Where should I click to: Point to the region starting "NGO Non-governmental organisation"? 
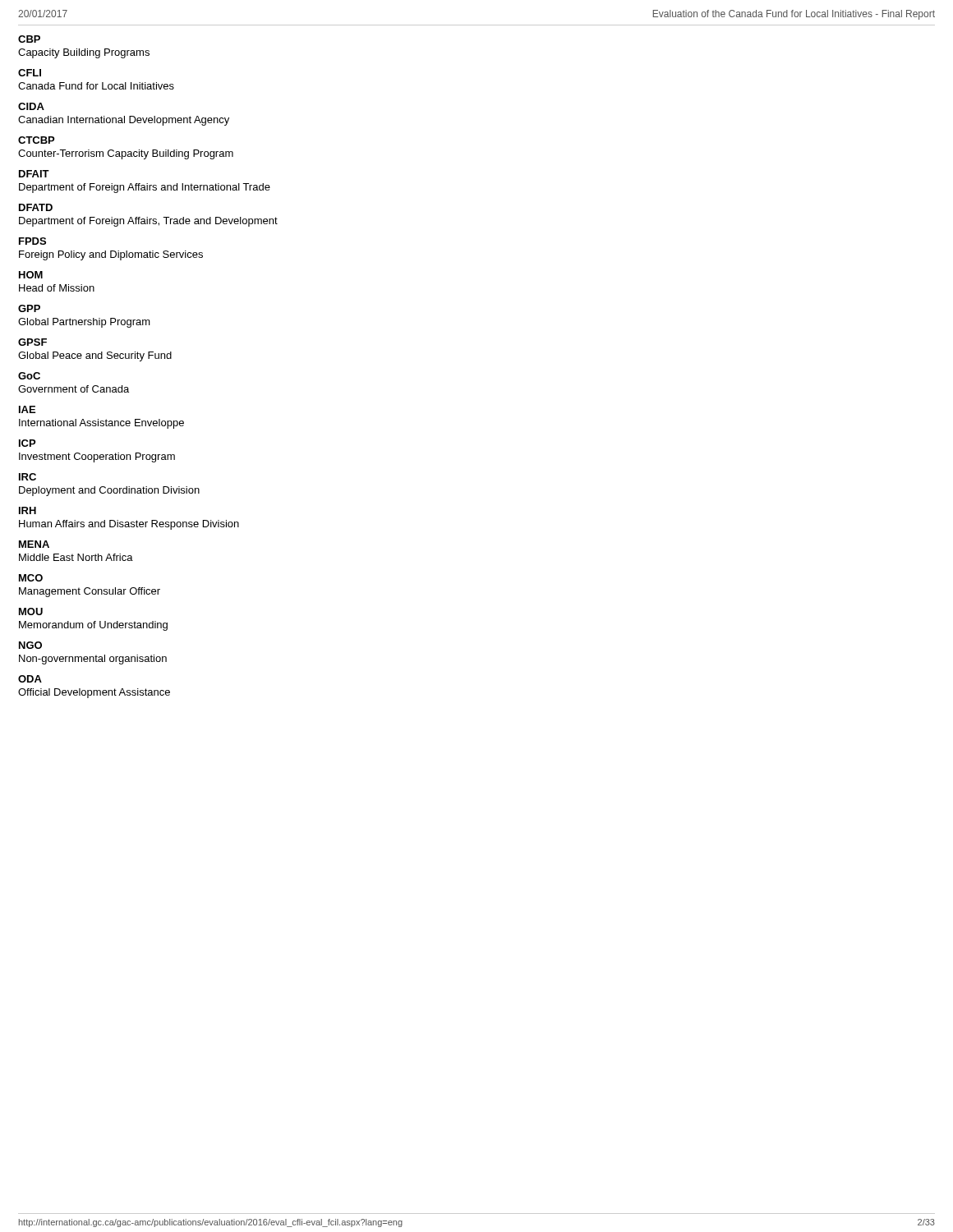[x=30, y=645]
